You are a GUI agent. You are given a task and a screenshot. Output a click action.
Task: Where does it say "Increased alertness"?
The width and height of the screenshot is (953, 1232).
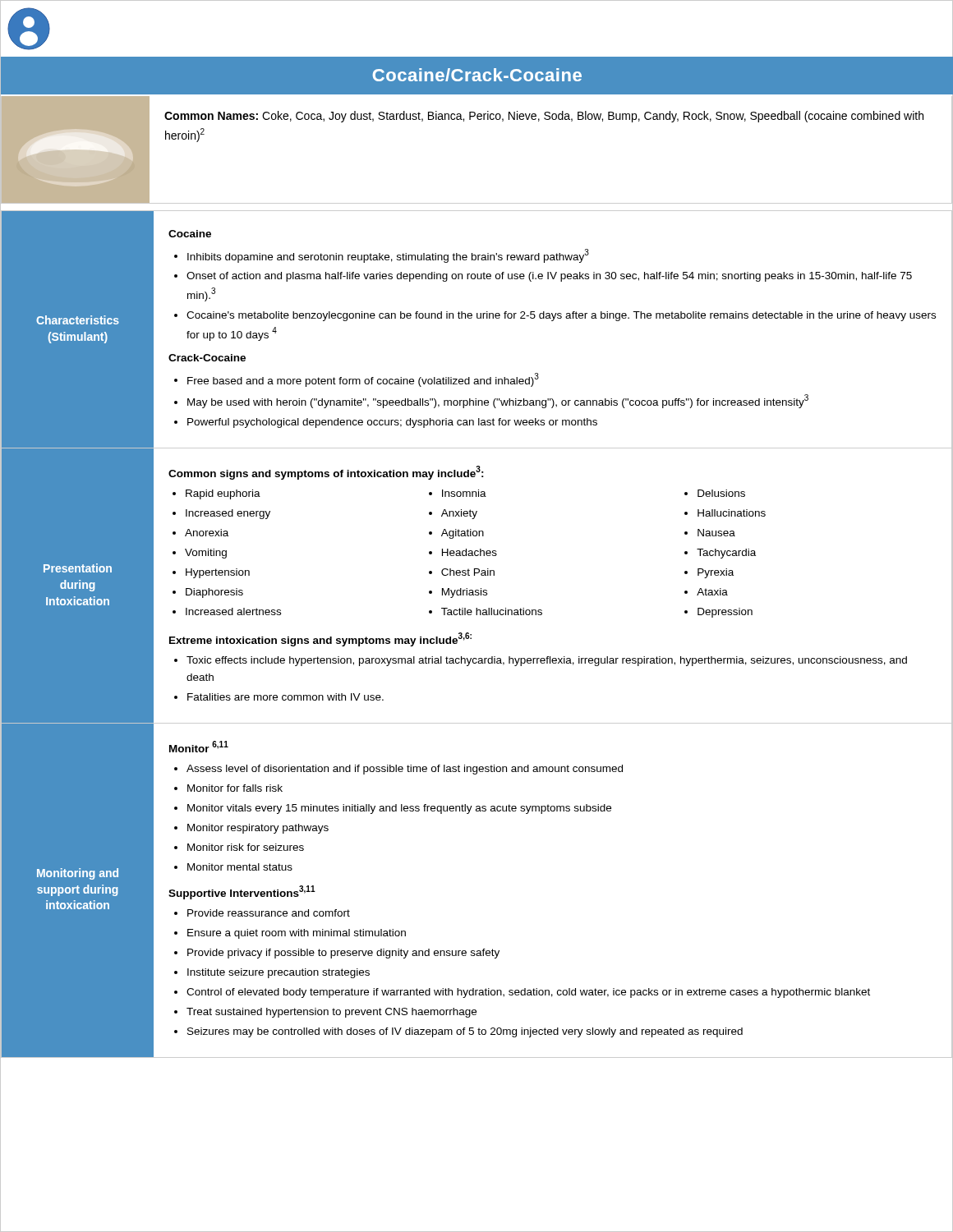233,611
